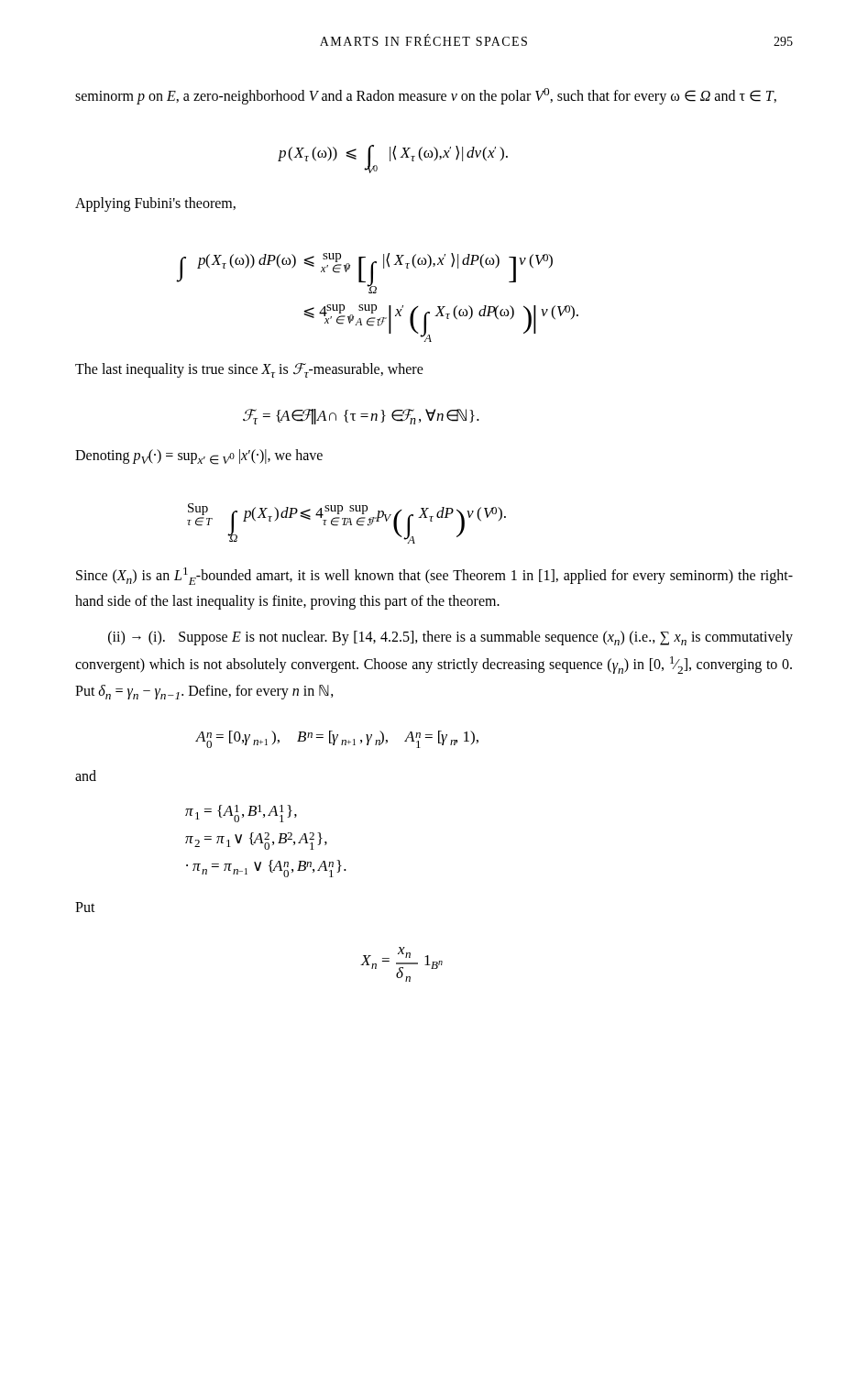Click on the text starting "The last inequality is true since Xτ is"
The height and width of the screenshot is (1375, 868).
pyautogui.click(x=434, y=371)
